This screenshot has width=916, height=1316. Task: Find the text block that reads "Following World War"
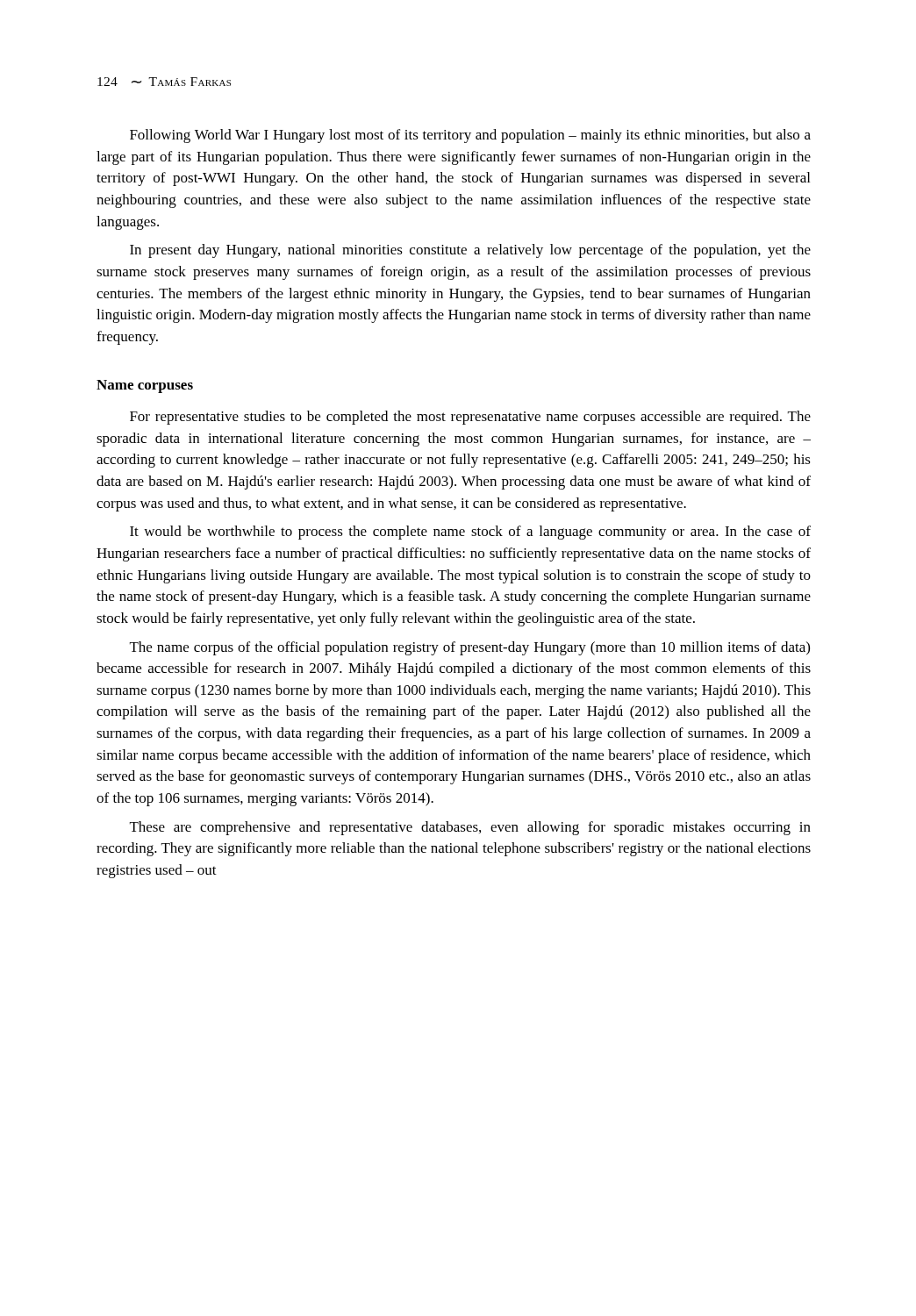[454, 178]
